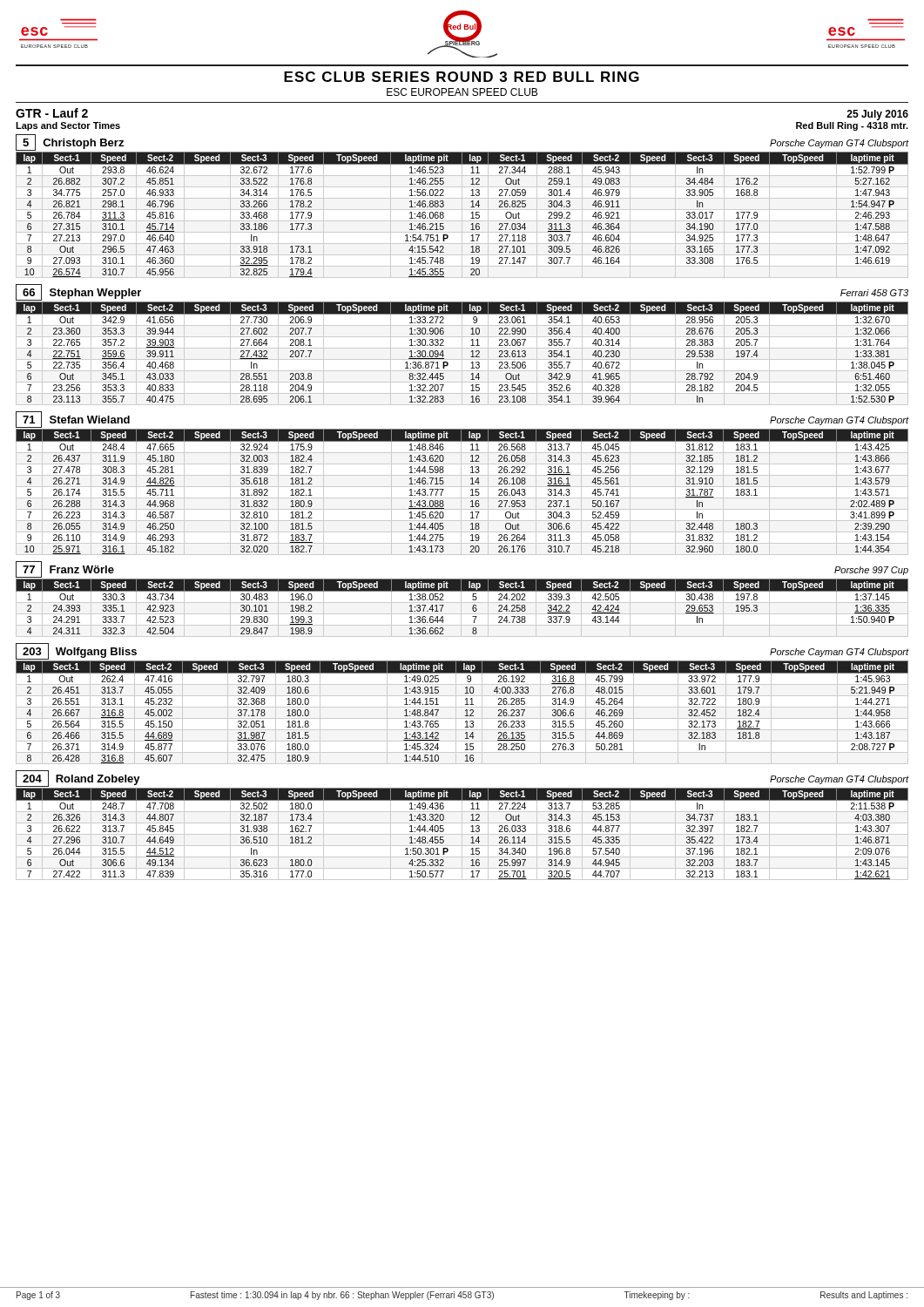Select the text that reads "Laps and Sector Times"

click(68, 125)
